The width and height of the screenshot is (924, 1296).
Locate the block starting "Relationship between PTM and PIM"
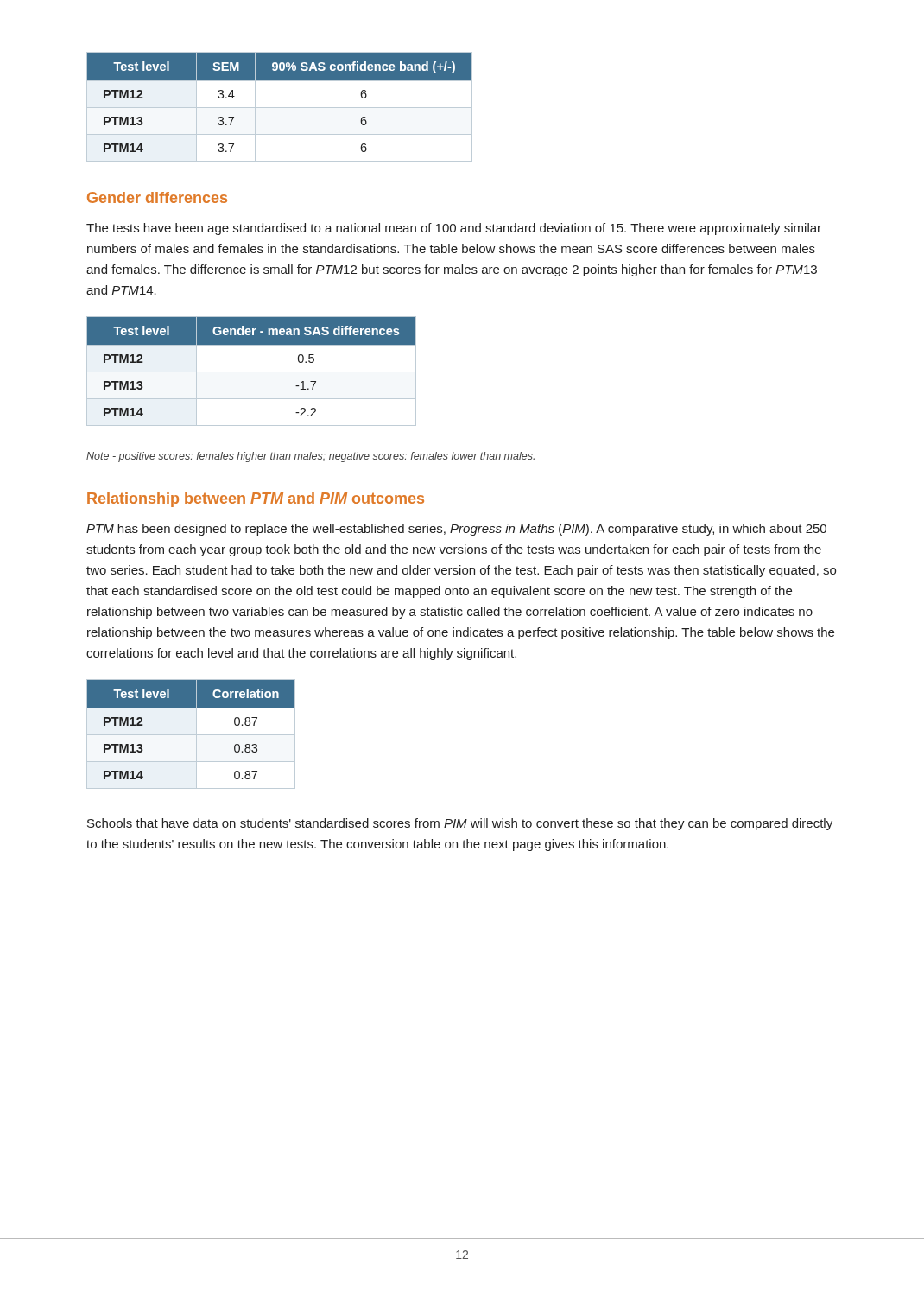click(x=256, y=499)
